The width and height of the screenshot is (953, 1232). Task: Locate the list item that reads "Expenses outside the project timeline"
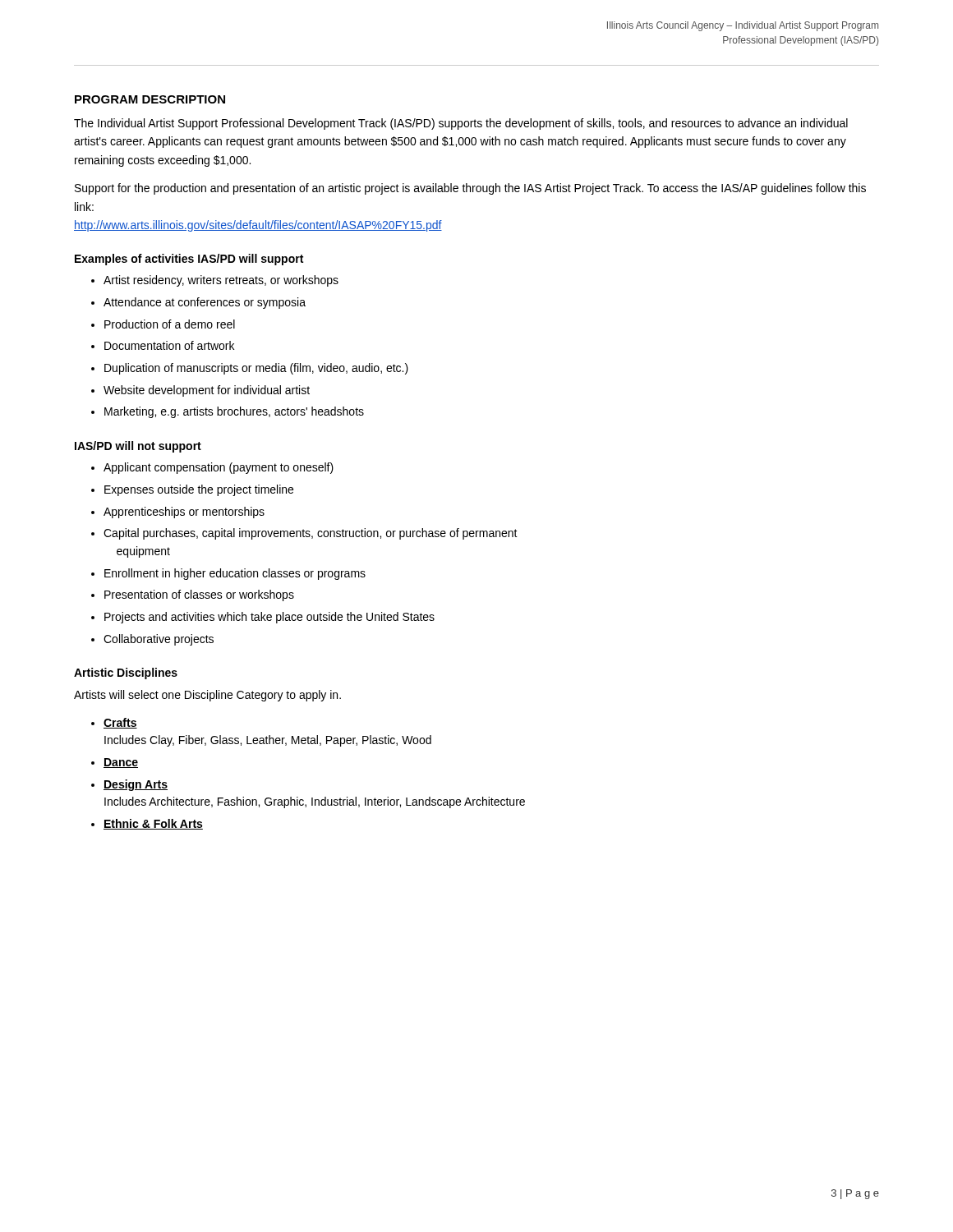[x=199, y=489]
